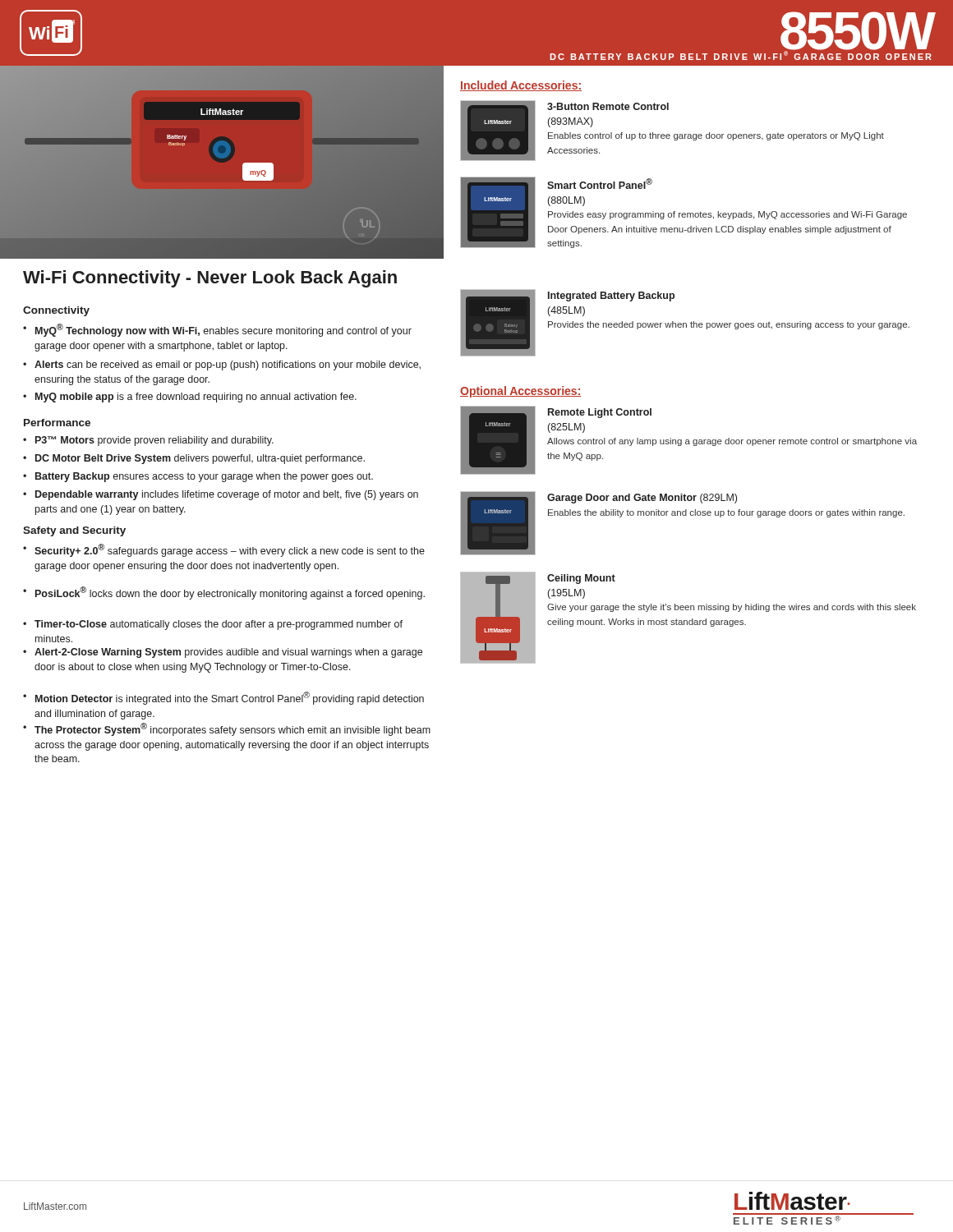Locate the block starting "• PosiLock® locks"
Image resolution: width=953 pixels, height=1232 pixels.
coord(224,592)
